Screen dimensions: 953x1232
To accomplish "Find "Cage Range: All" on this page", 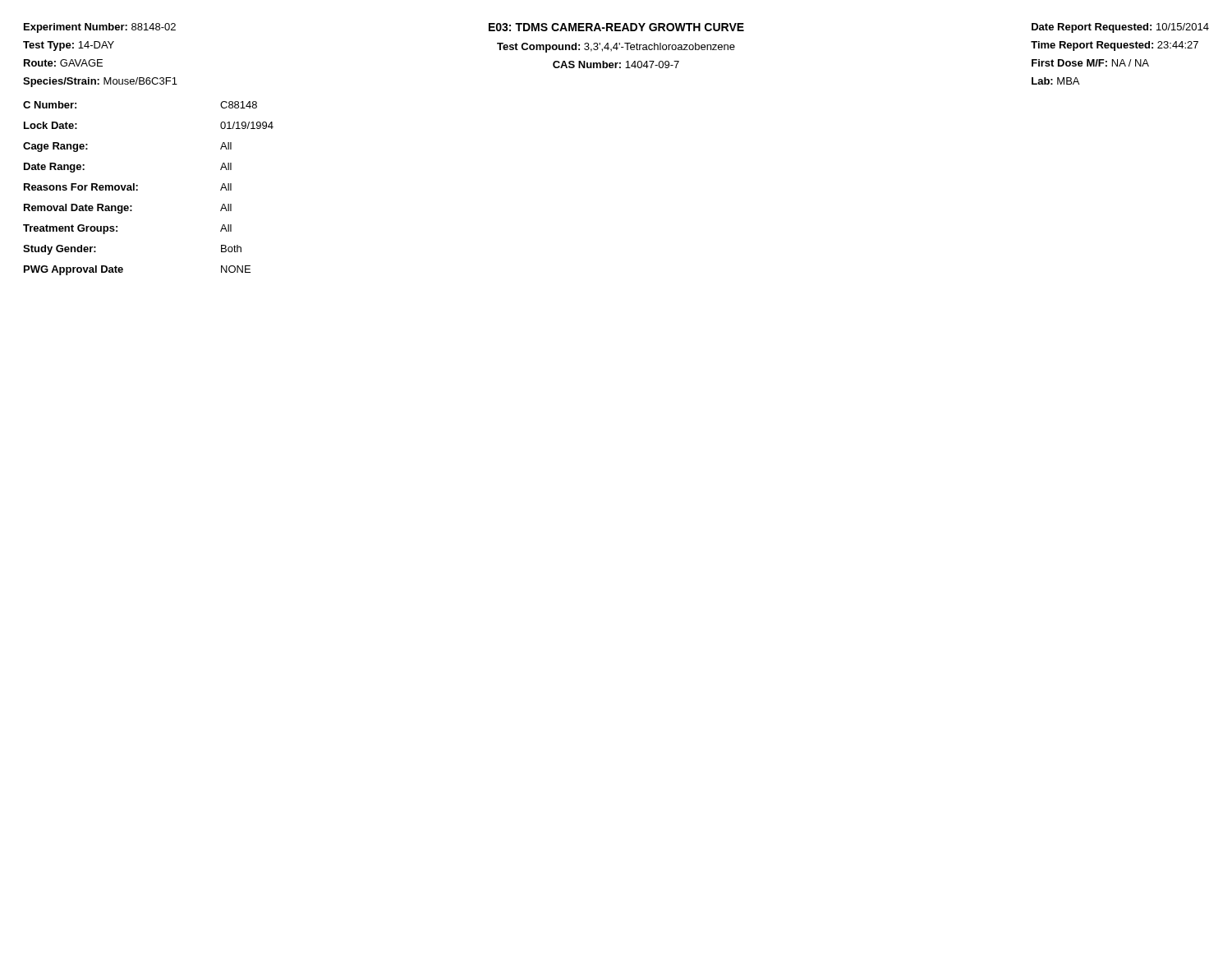I will point(59,146).
